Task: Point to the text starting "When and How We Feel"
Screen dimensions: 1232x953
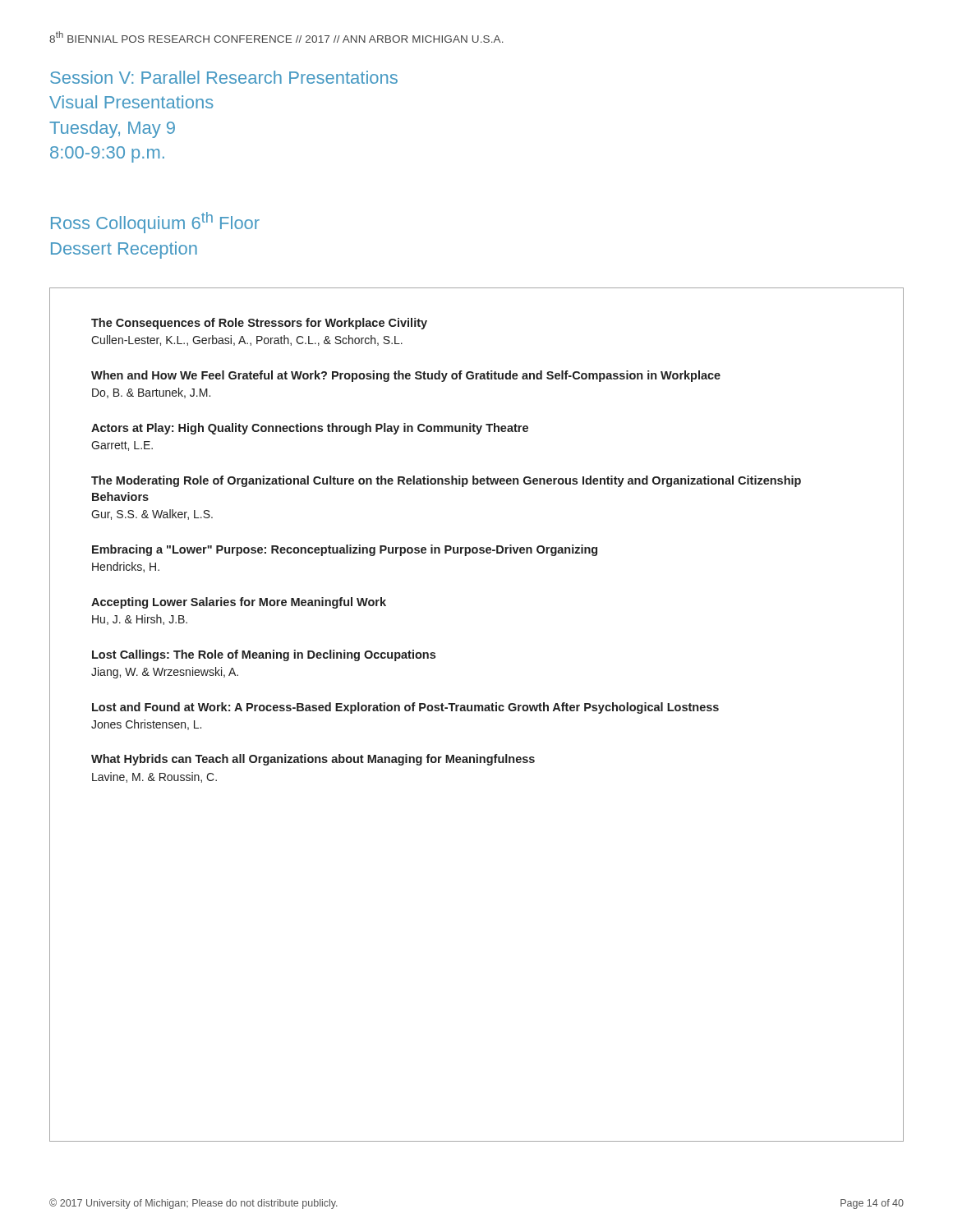Action: 476,384
